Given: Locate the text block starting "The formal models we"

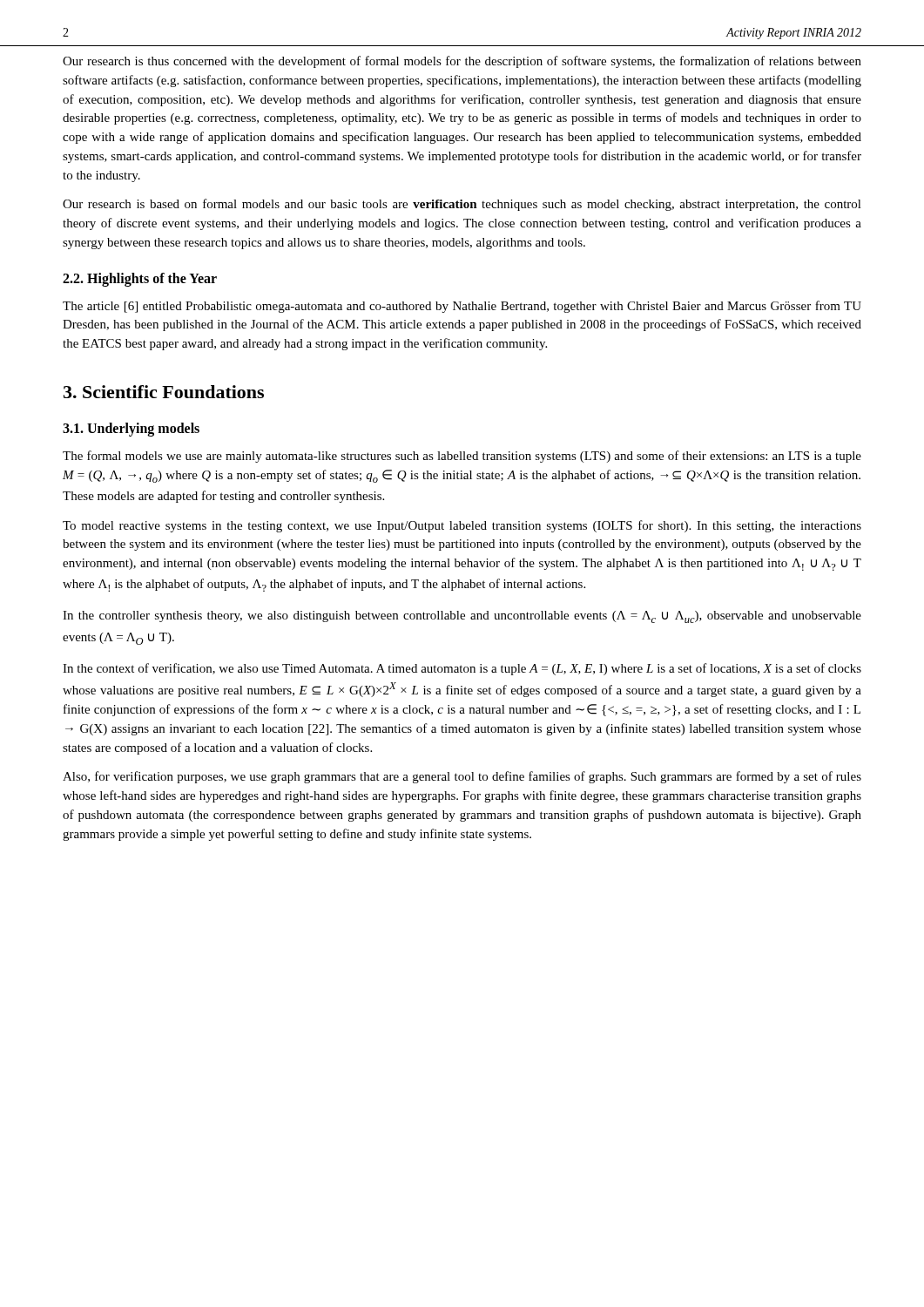Looking at the screenshot, I should (x=462, y=476).
